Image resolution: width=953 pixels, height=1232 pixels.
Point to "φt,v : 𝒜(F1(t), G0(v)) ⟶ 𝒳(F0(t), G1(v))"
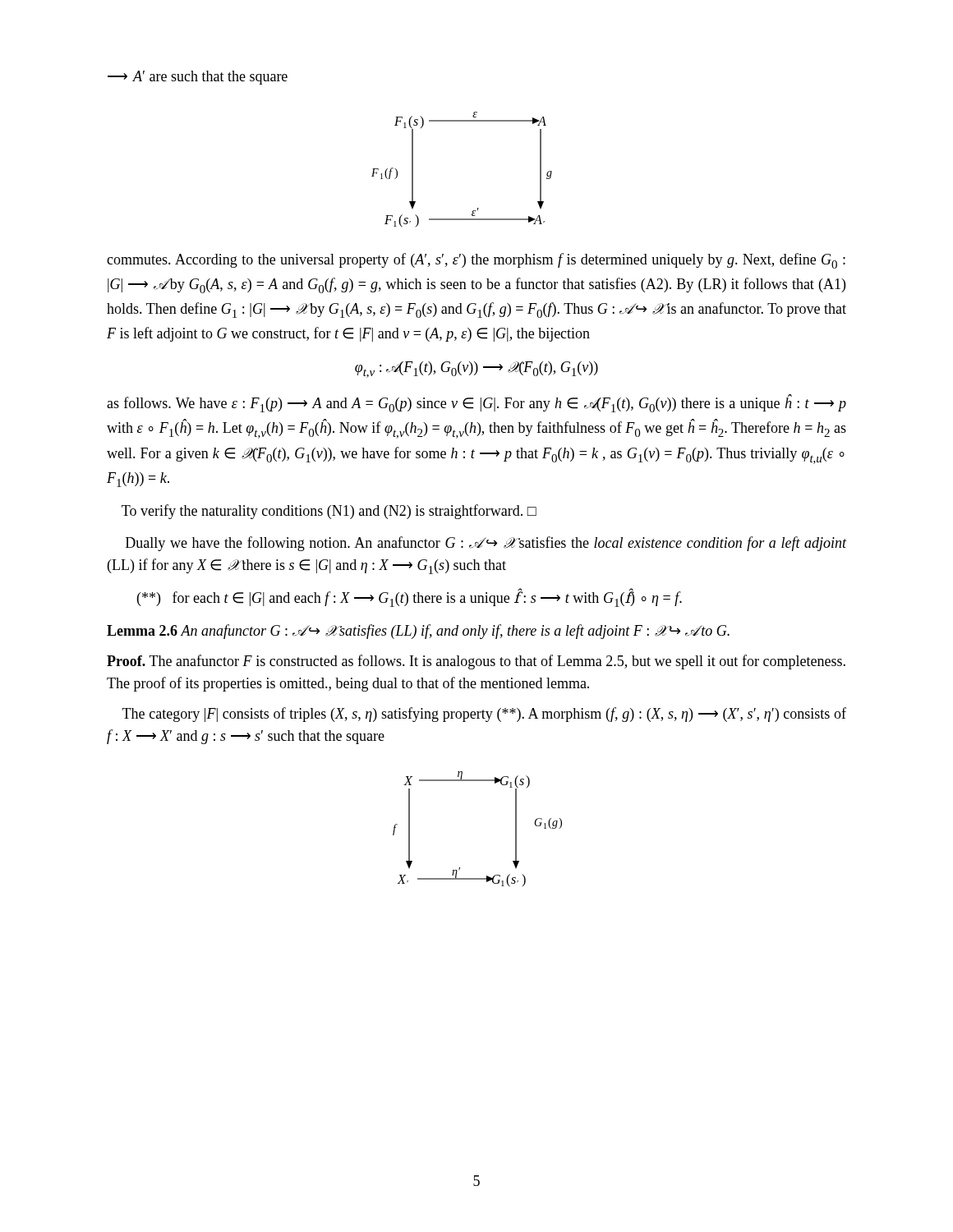coord(476,369)
